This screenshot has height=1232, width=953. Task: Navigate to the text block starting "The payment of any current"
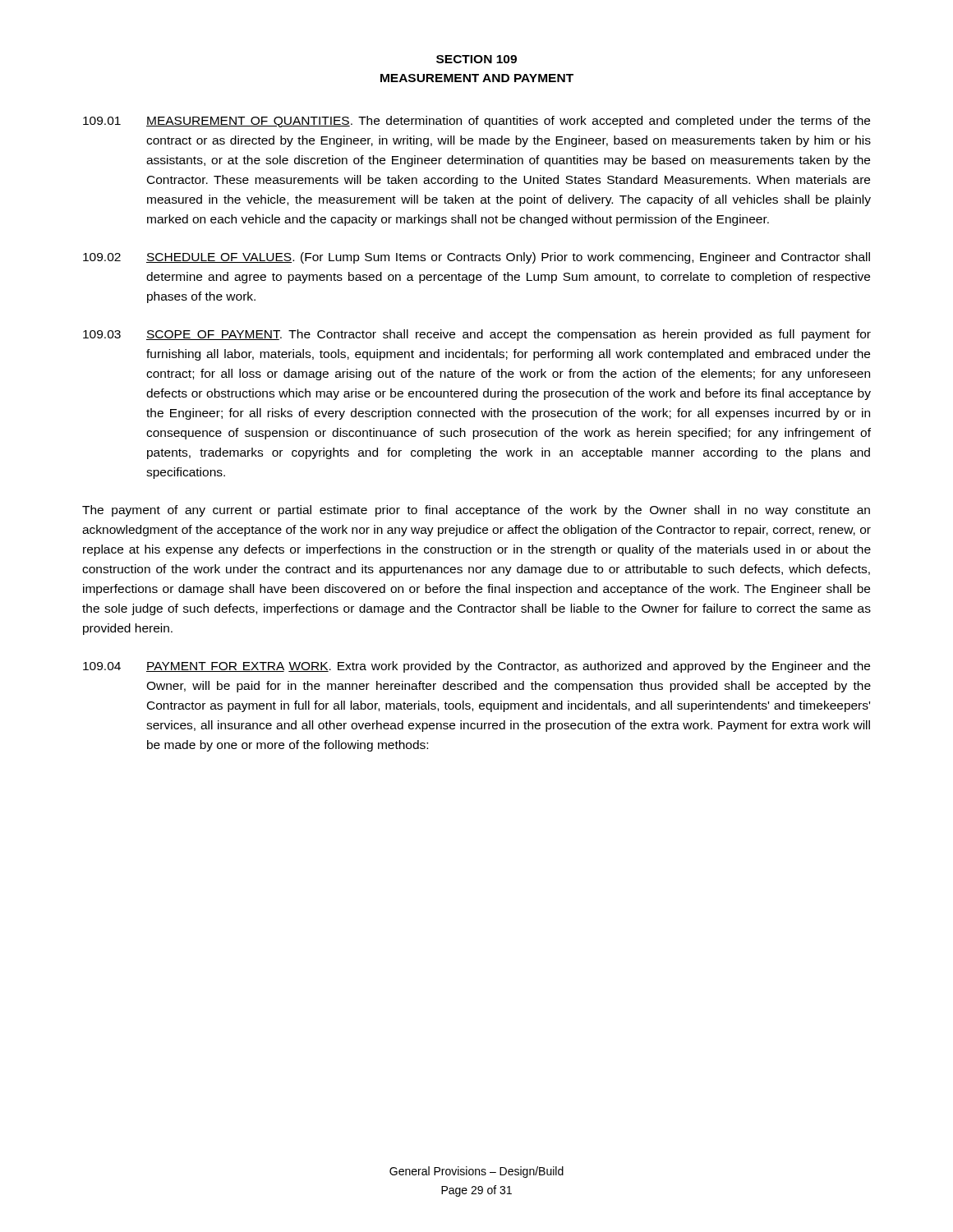(476, 569)
